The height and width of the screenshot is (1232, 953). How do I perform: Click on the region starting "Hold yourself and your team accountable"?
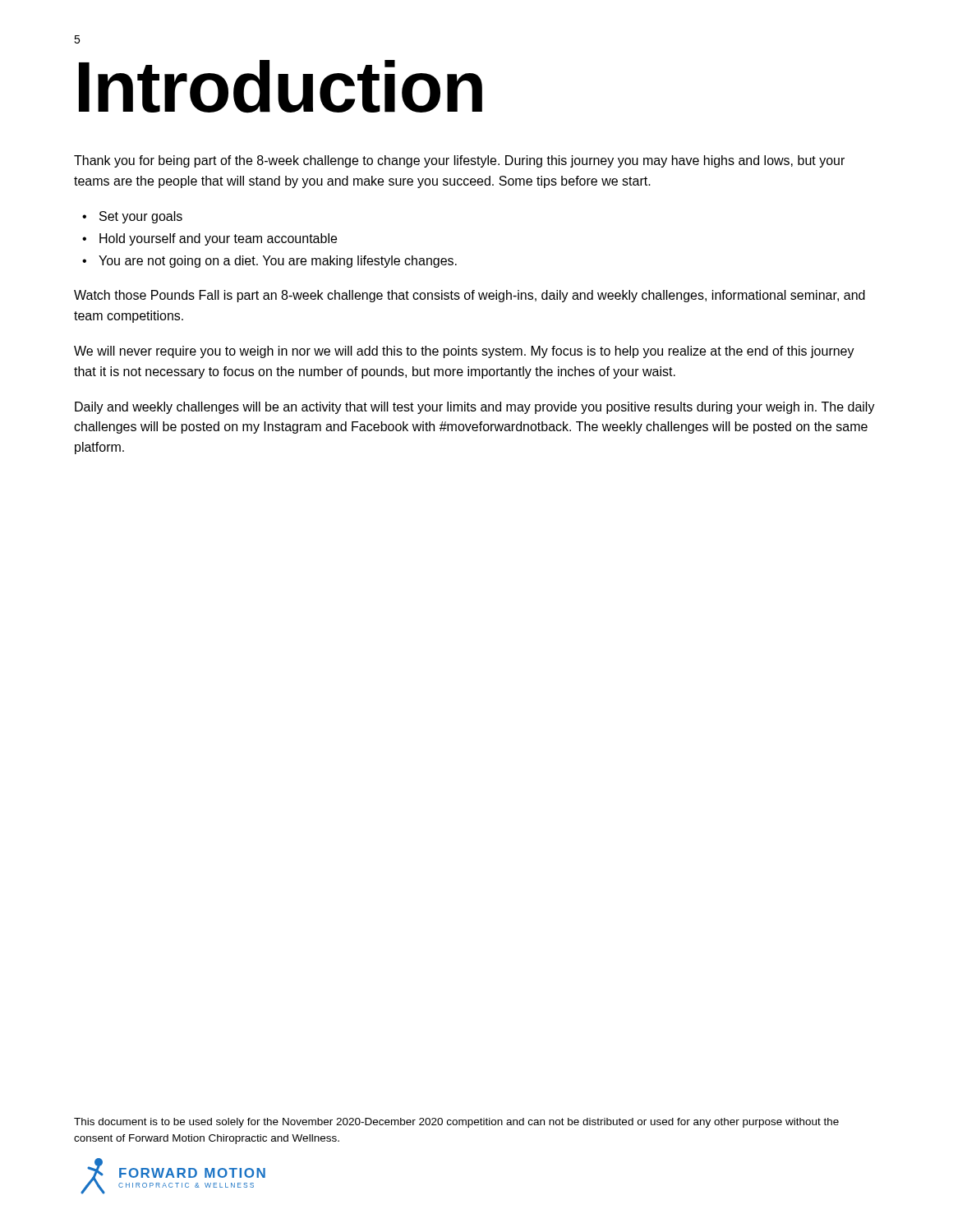pyautogui.click(x=218, y=238)
